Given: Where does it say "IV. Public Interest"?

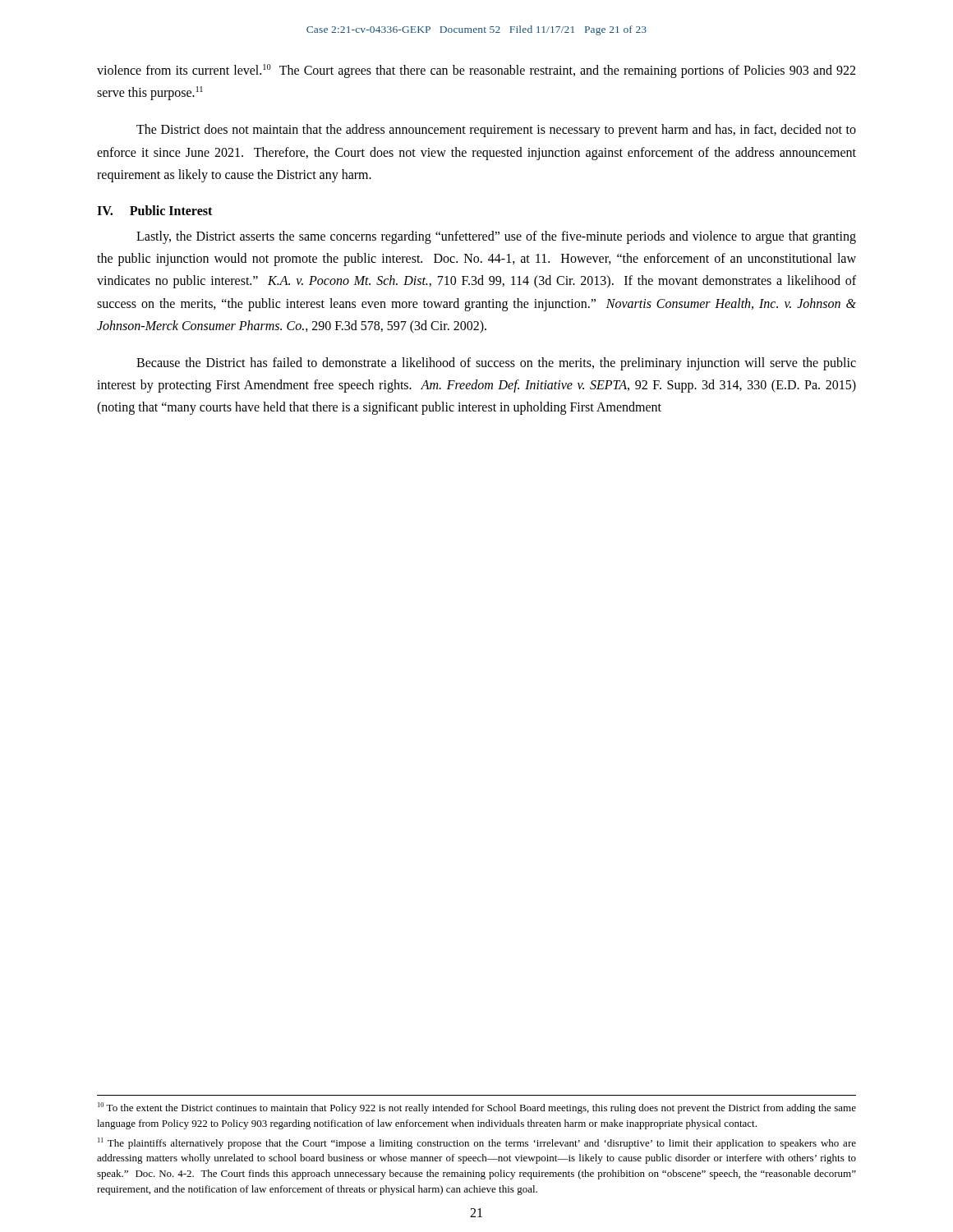Looking at the screenshot, I should [155, 211].
